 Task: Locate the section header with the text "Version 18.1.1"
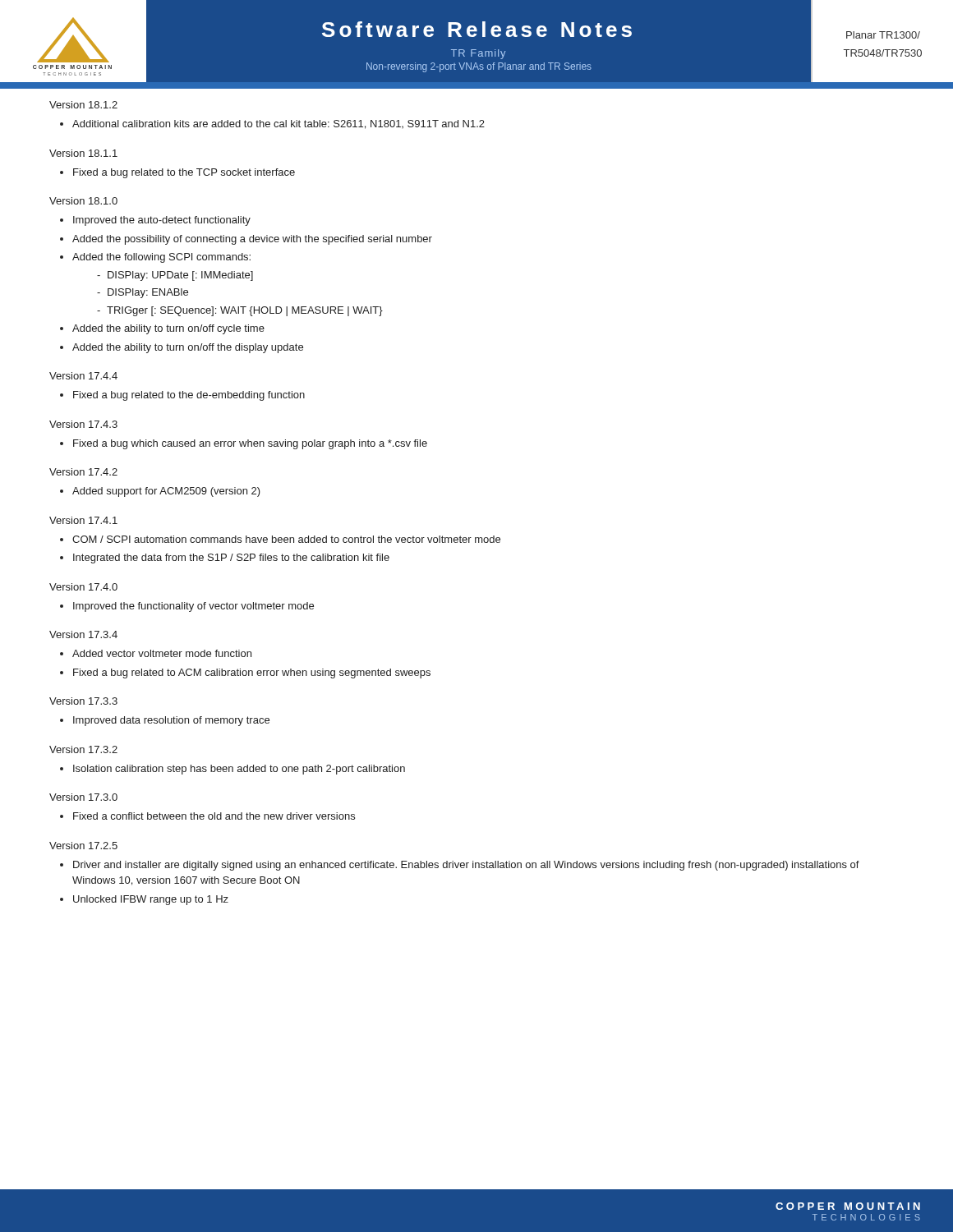pos(83,153)
